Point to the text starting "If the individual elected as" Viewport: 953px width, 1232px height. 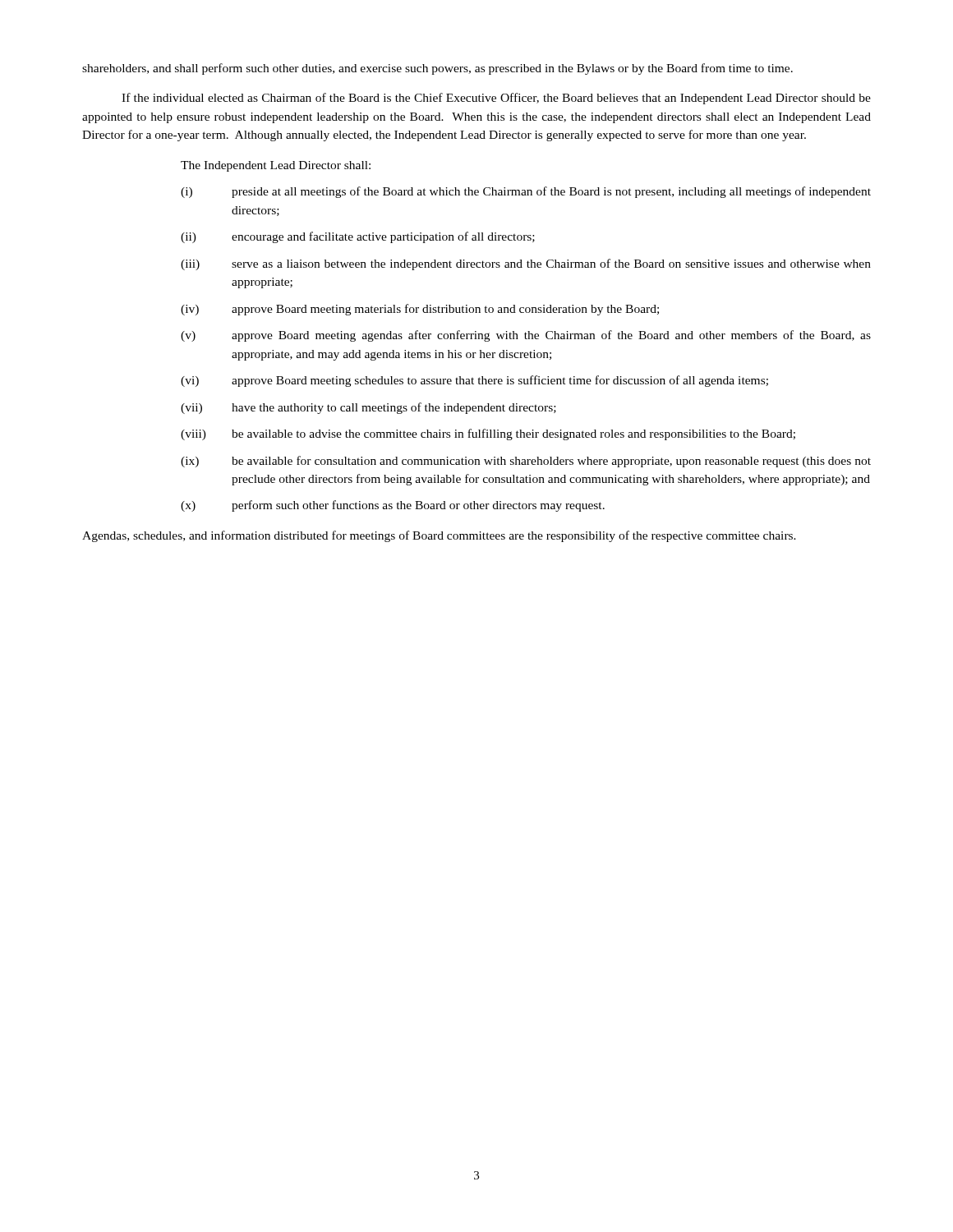coord(476,116)
